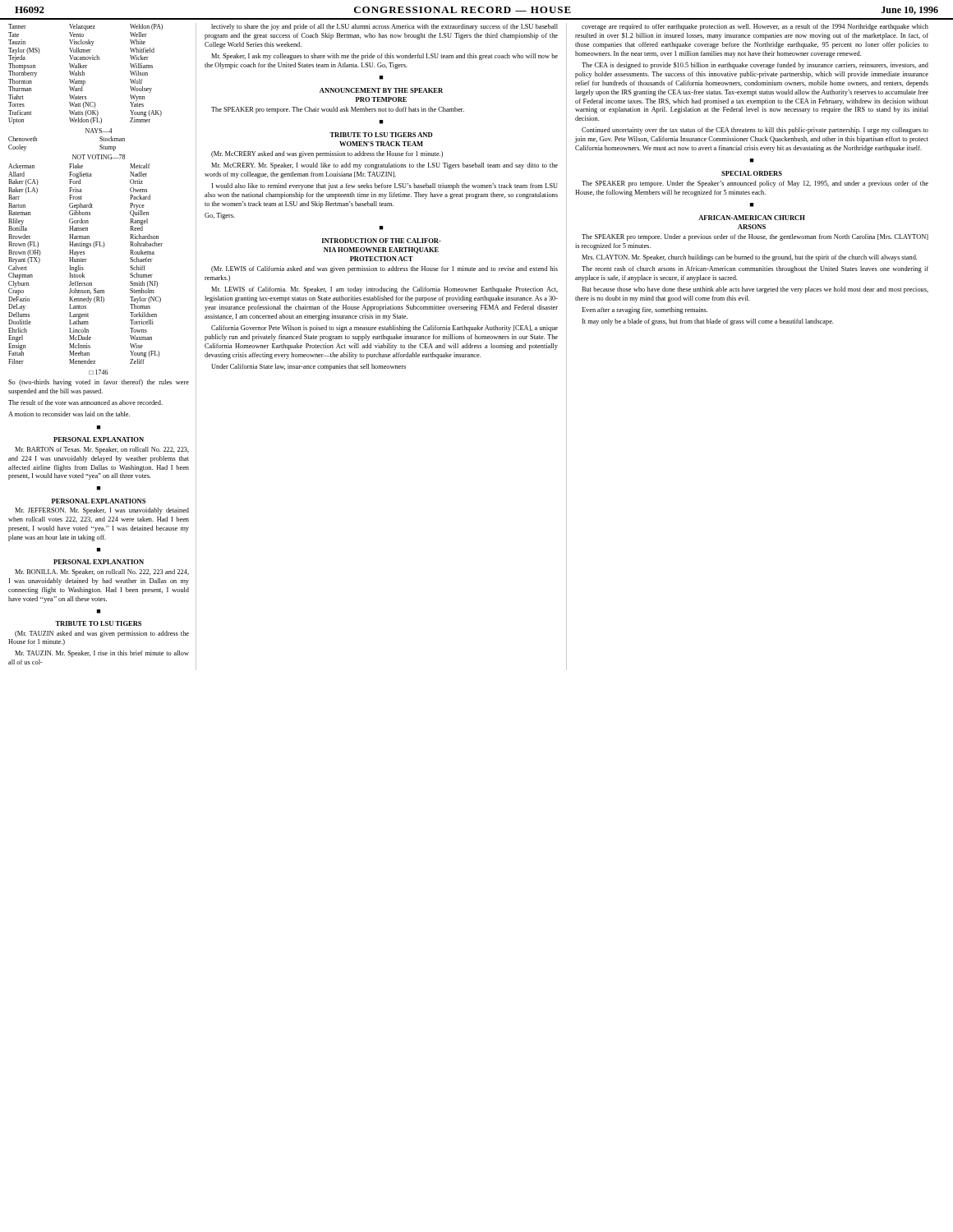Find the section header containing "SPECIAL ORDERS"
The height and width of the screenshot is (1232, 953).
coord(752,173)
